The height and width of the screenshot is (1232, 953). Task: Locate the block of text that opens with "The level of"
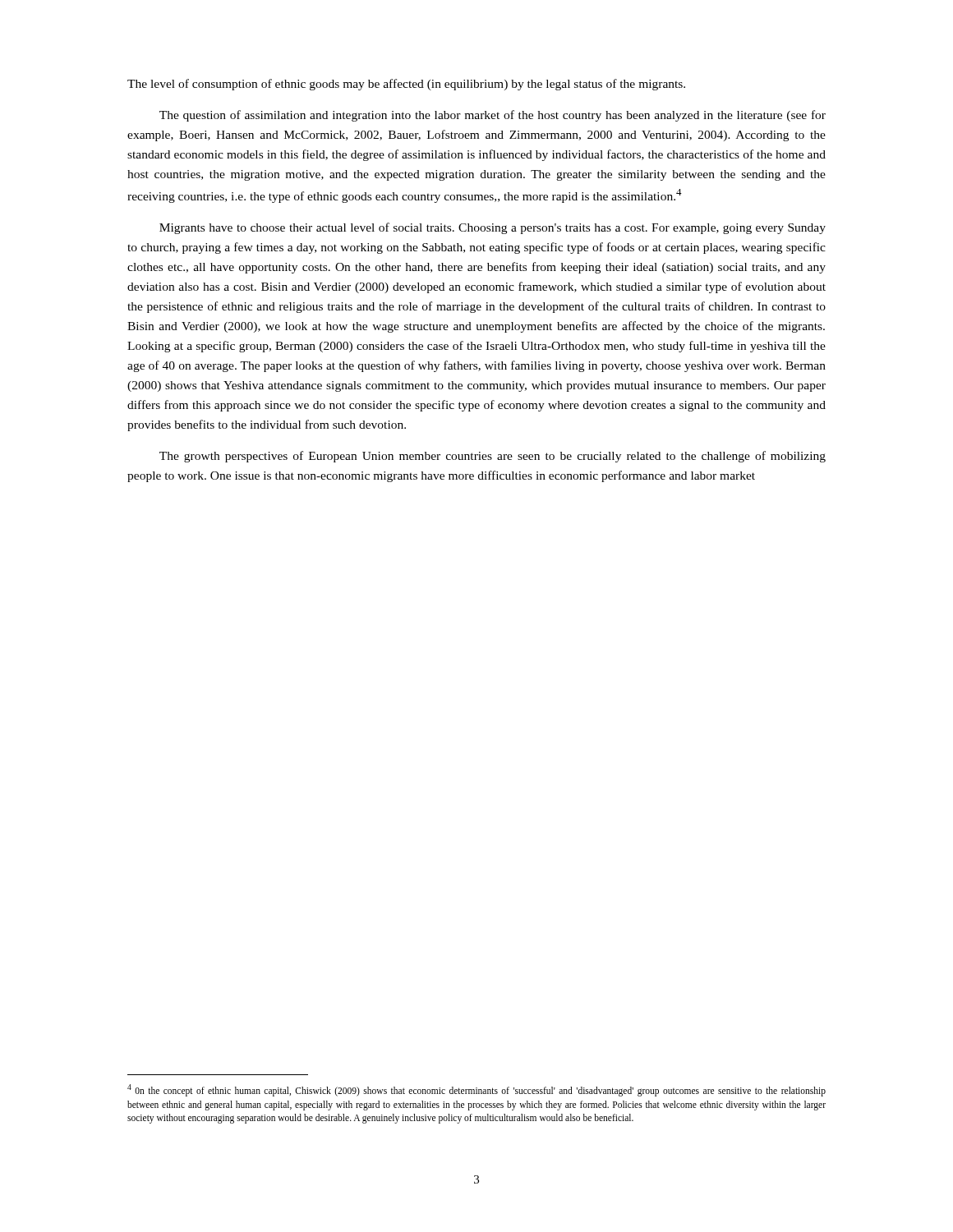(x=407, y=83)
